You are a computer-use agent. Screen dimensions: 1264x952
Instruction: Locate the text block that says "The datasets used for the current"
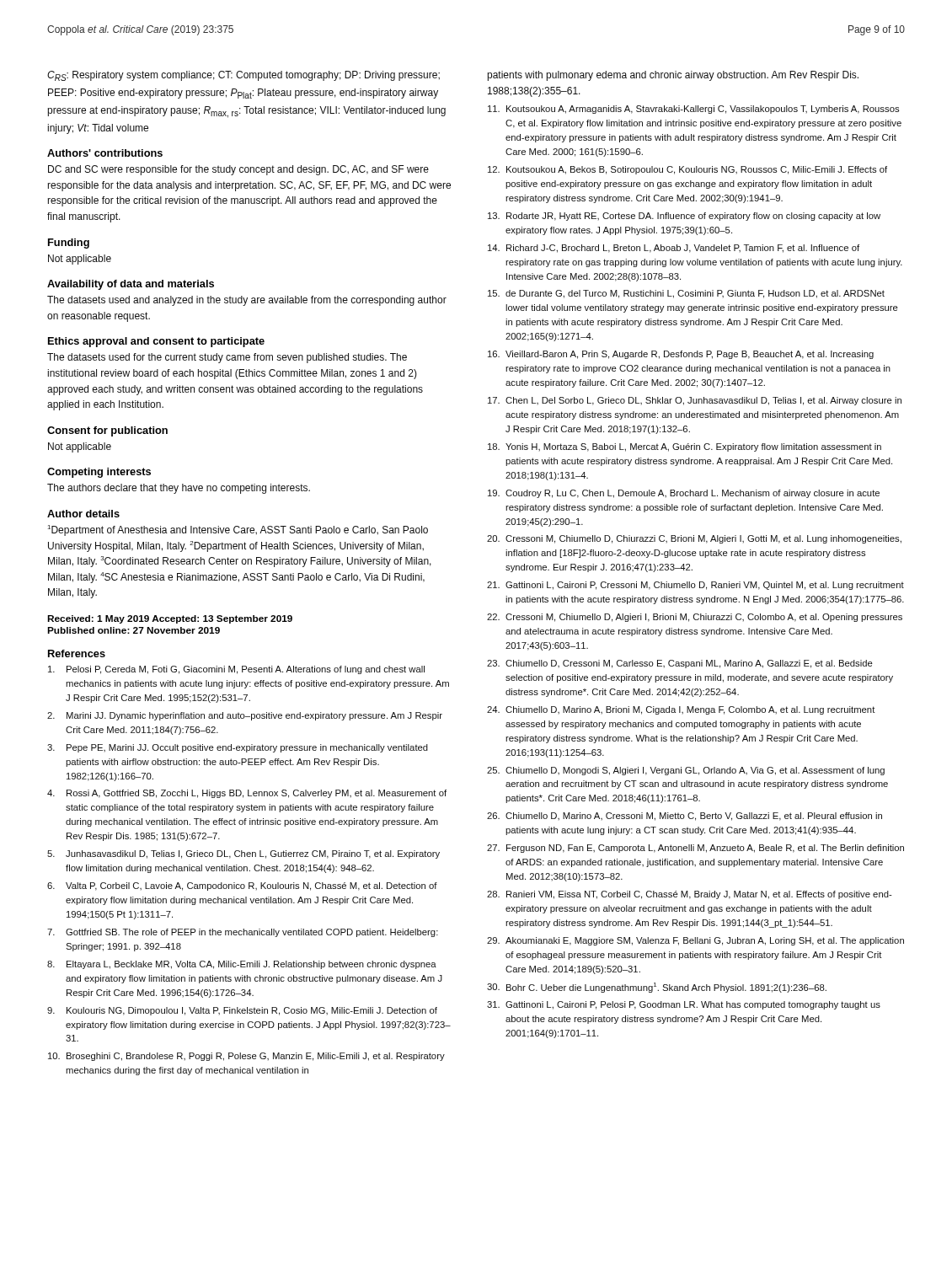pyautogui.click(x=235, y=381)
